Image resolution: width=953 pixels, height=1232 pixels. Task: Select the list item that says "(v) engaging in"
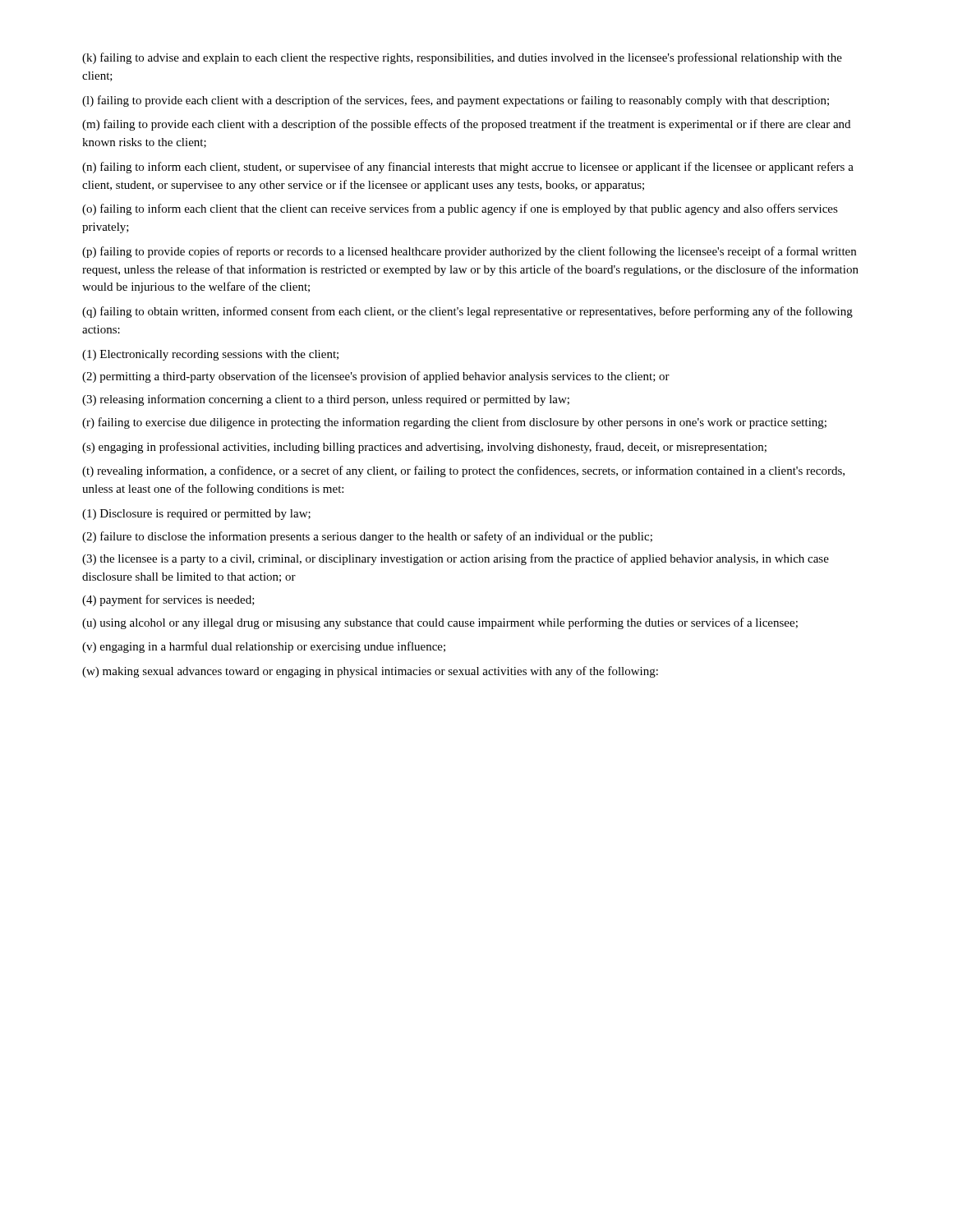[264, 647]
